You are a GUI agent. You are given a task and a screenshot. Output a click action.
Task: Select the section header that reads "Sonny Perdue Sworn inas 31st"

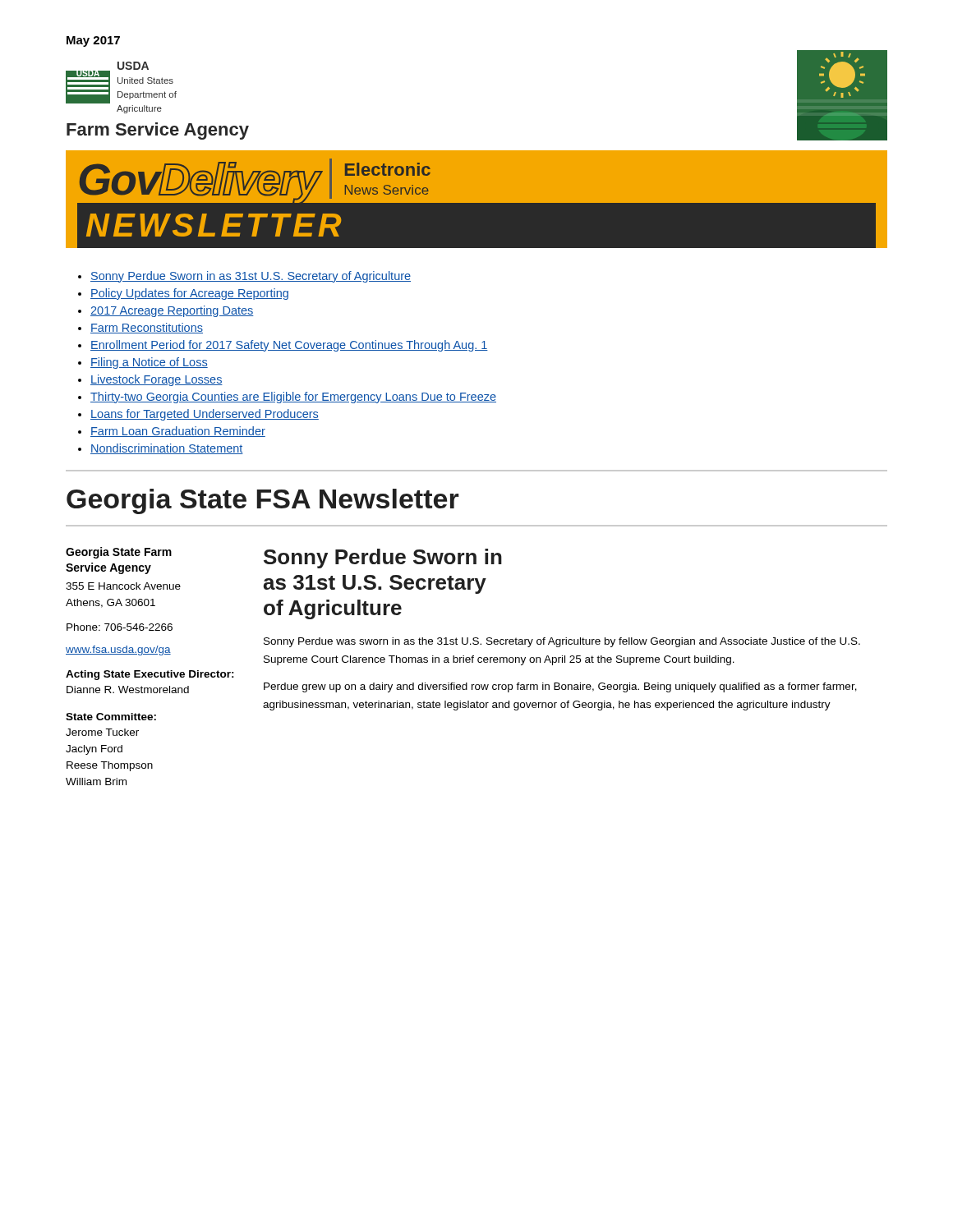click(x=383, y=559)
